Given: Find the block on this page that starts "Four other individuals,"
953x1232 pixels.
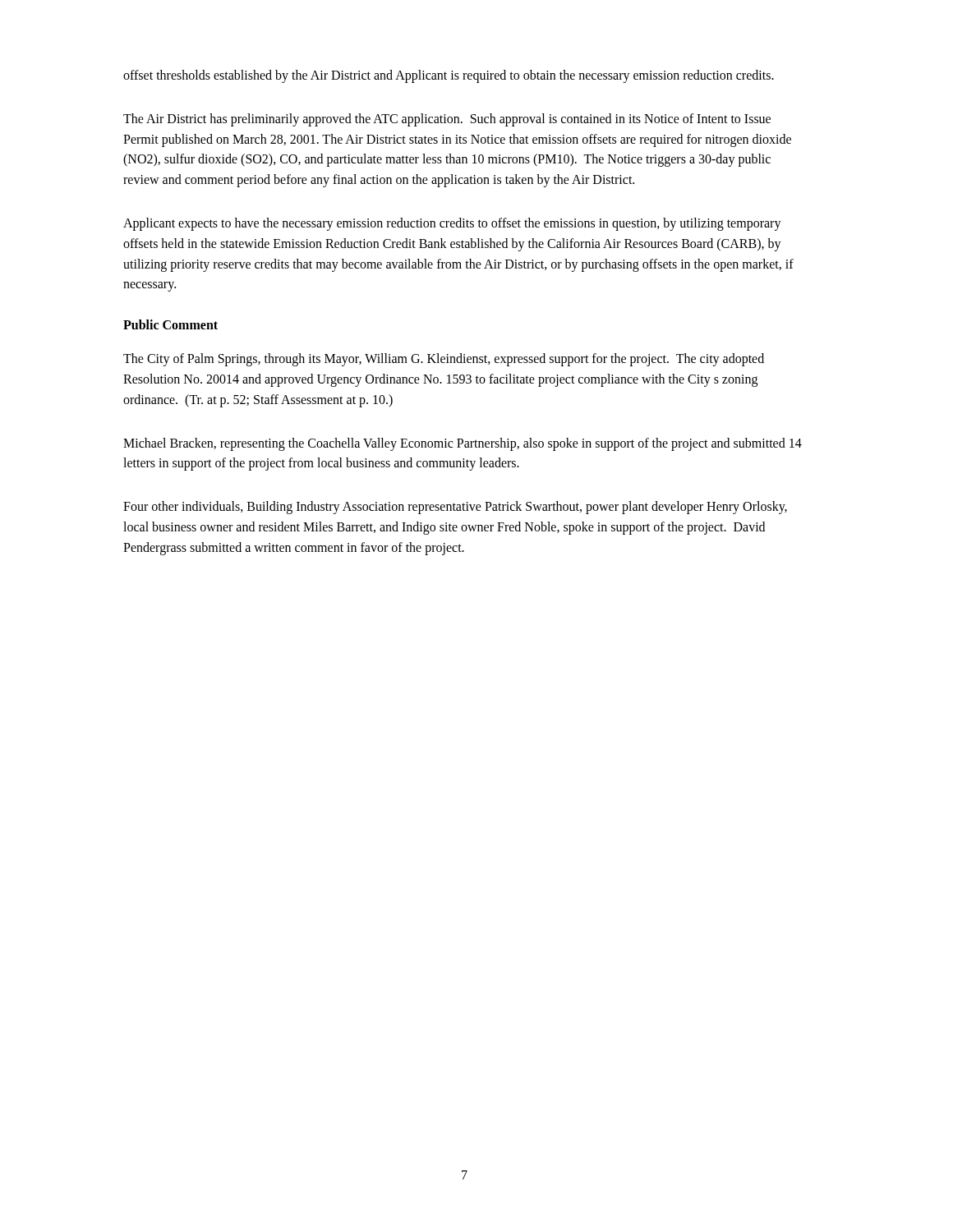Looking at the screenshot, I should (455, 527).
